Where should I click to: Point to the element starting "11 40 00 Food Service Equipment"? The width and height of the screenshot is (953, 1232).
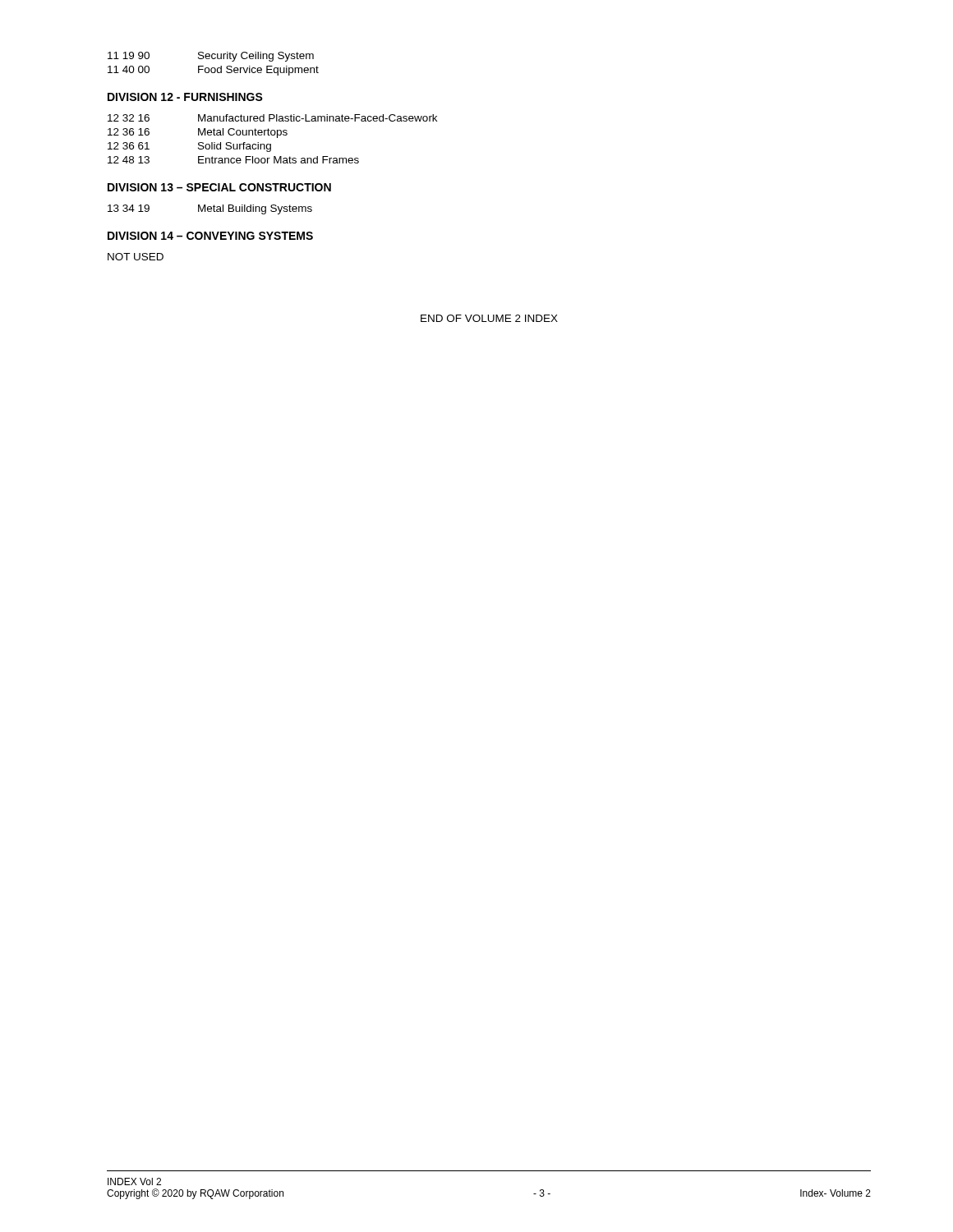click(x=213, y=69)
